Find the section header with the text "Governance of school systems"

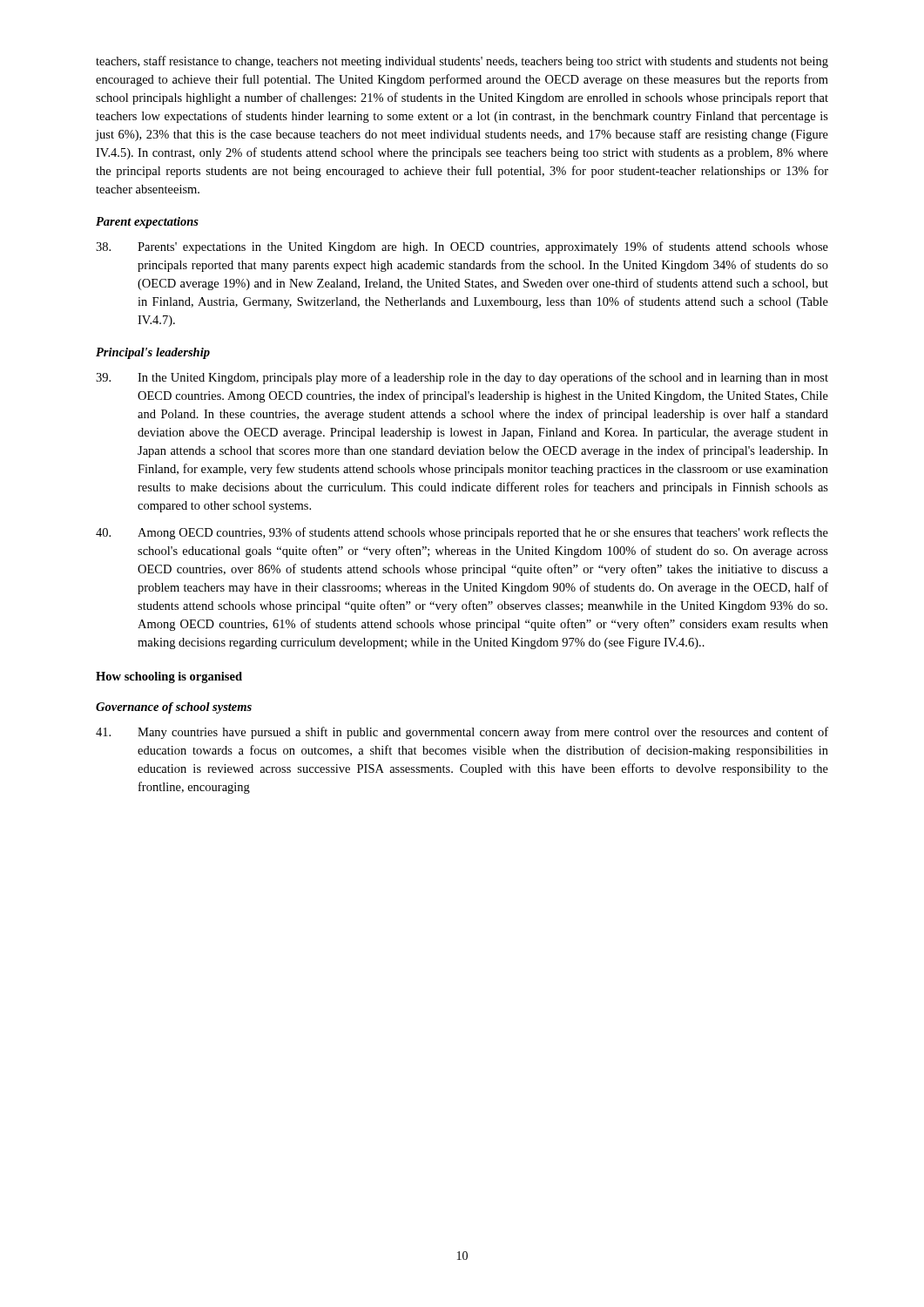(x=174, y=707)
